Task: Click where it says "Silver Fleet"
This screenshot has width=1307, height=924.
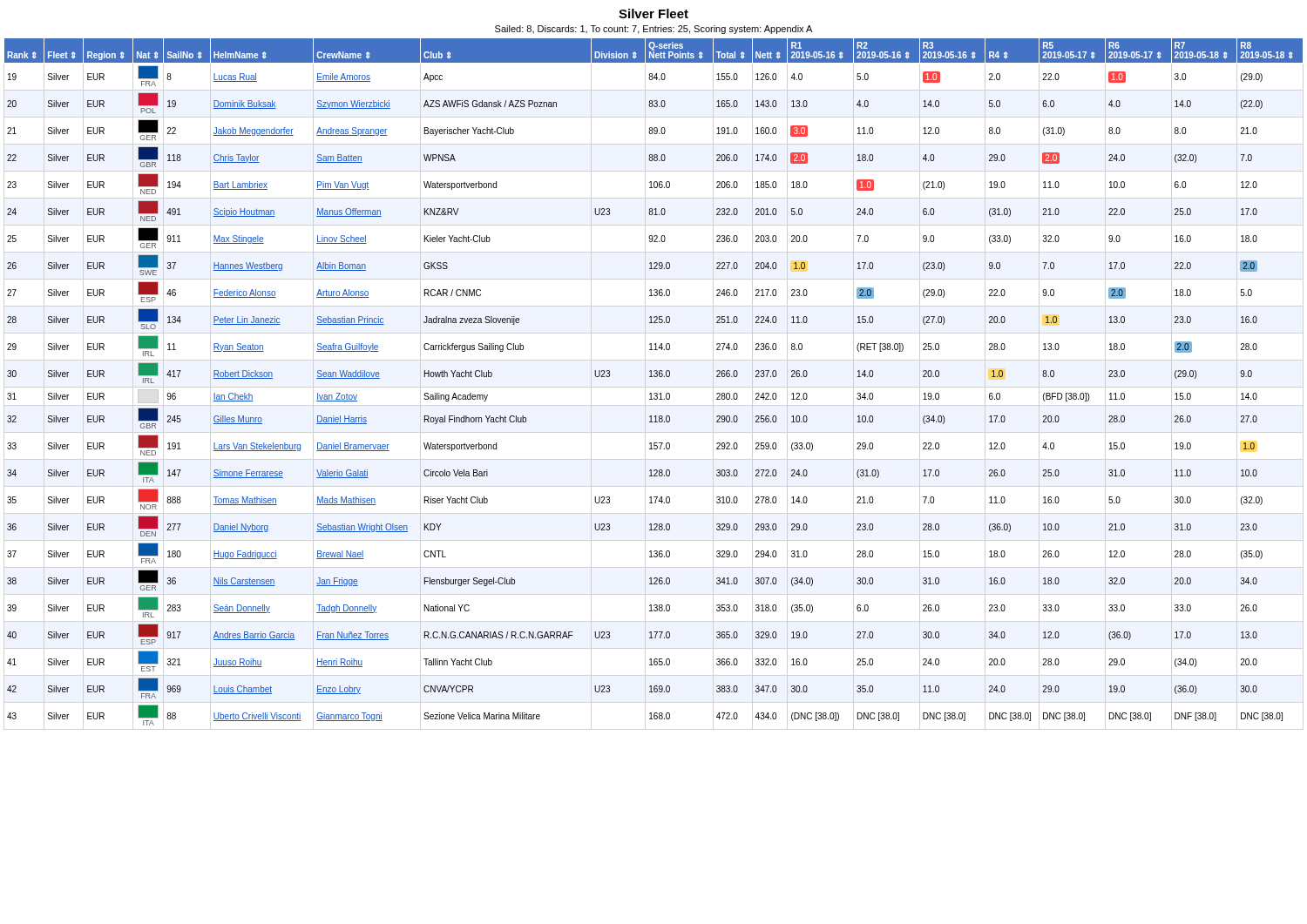Action: 654,13
